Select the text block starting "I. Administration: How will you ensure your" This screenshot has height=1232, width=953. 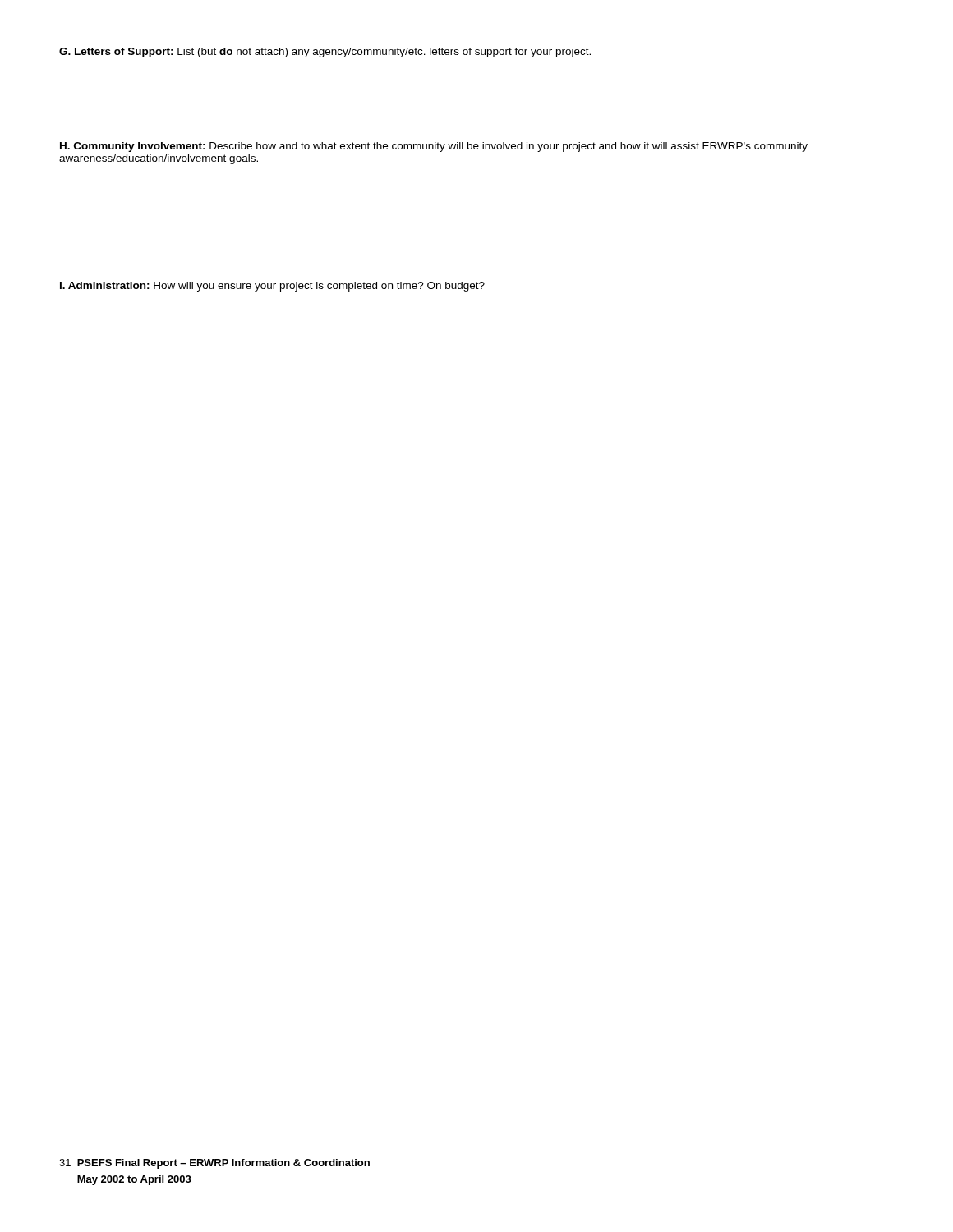[272, 285]
